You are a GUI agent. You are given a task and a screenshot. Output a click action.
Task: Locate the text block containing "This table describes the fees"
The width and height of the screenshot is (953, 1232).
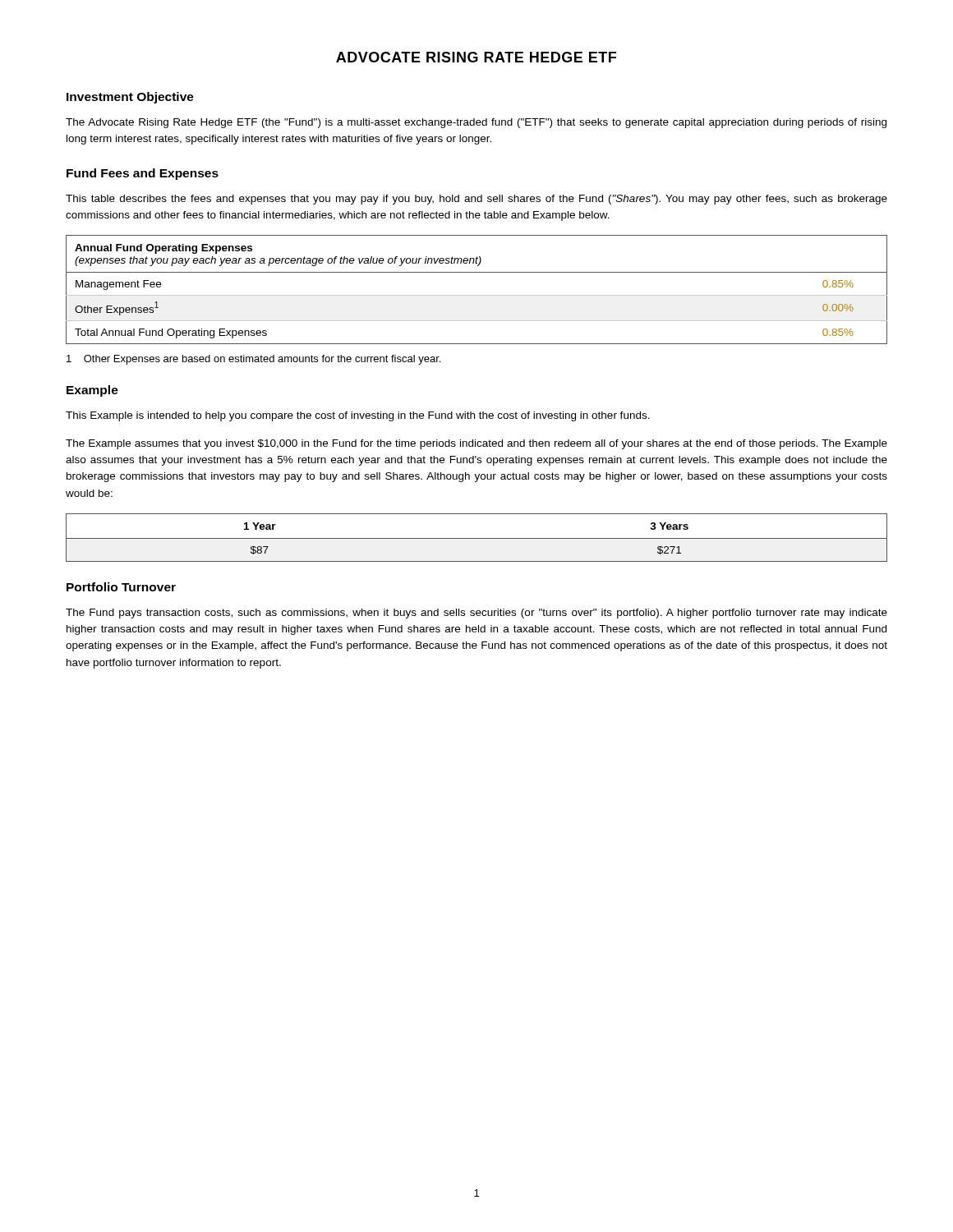point(476,206)
